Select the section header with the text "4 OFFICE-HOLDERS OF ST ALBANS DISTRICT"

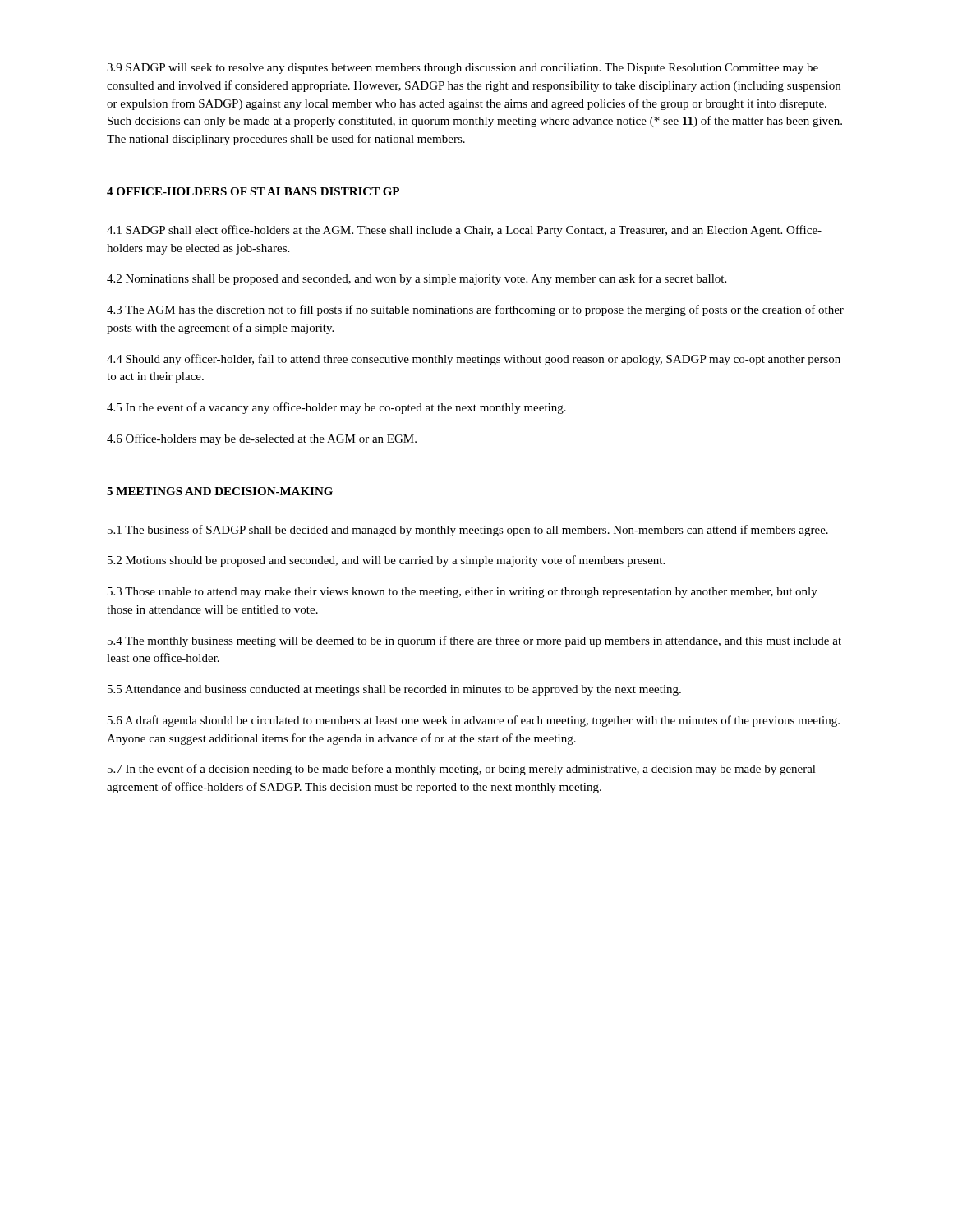[x=253, y=192]
